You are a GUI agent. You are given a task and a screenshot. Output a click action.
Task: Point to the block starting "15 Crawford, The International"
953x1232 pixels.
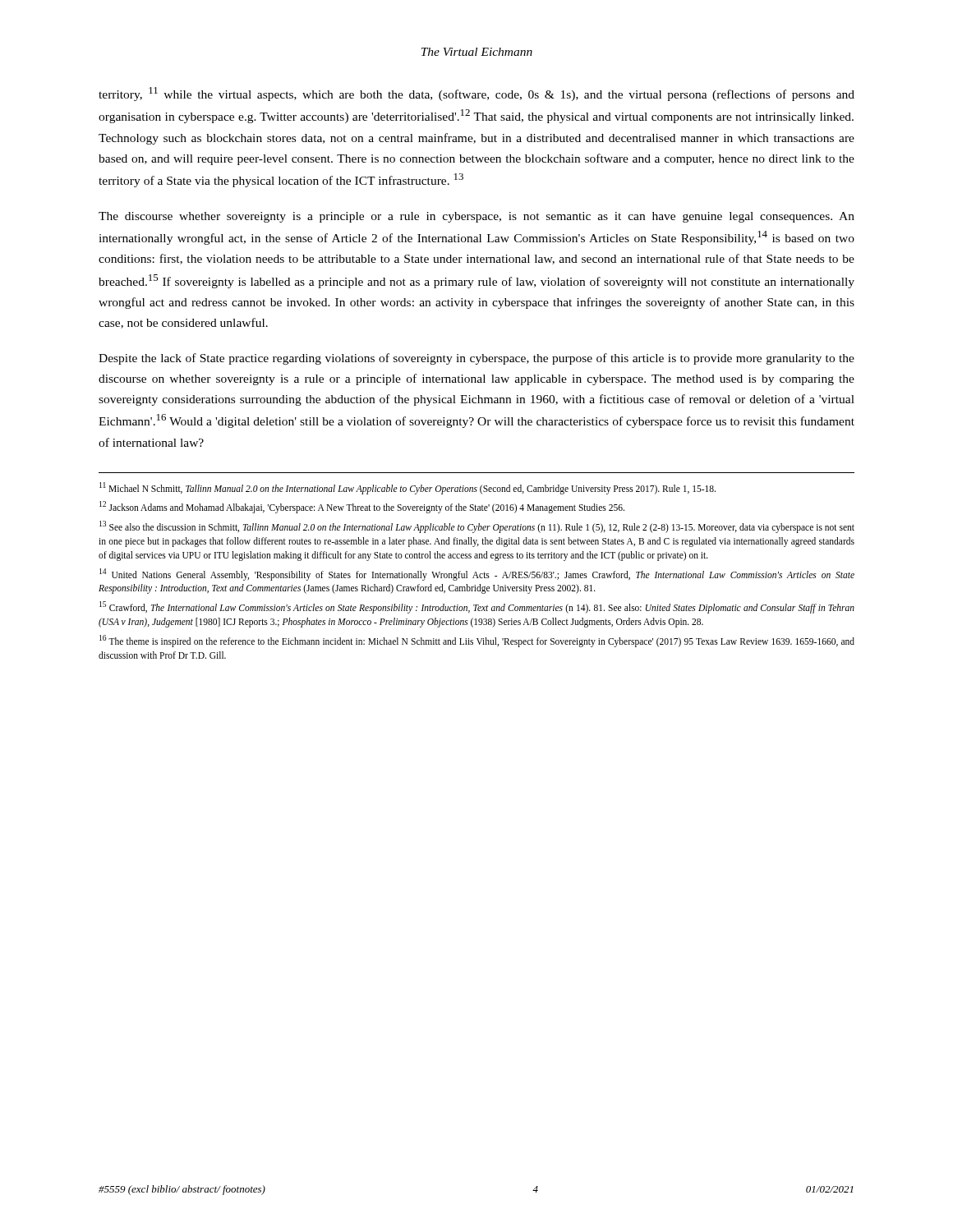point(476,613)
